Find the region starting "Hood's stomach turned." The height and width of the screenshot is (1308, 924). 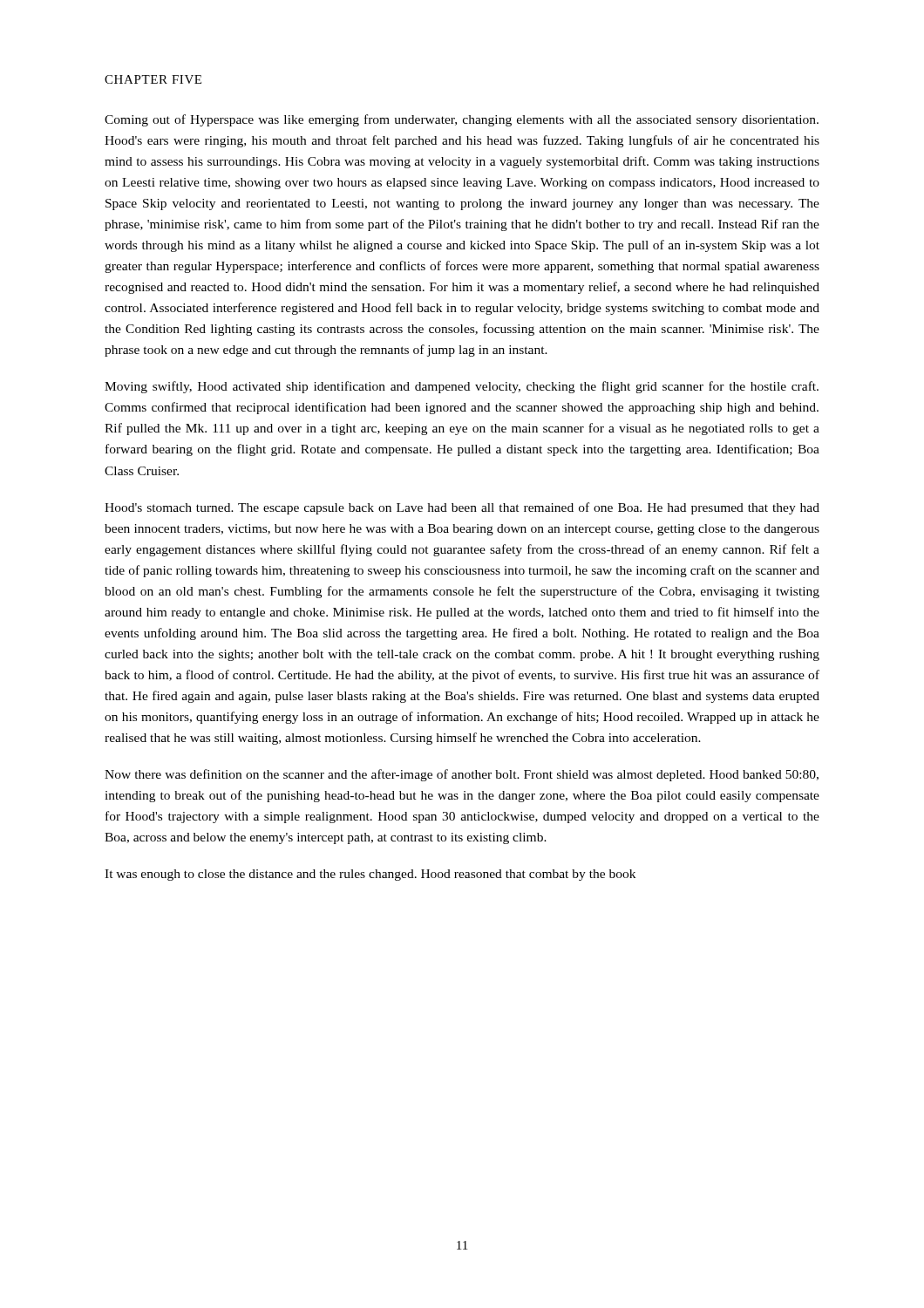[462, 622]
